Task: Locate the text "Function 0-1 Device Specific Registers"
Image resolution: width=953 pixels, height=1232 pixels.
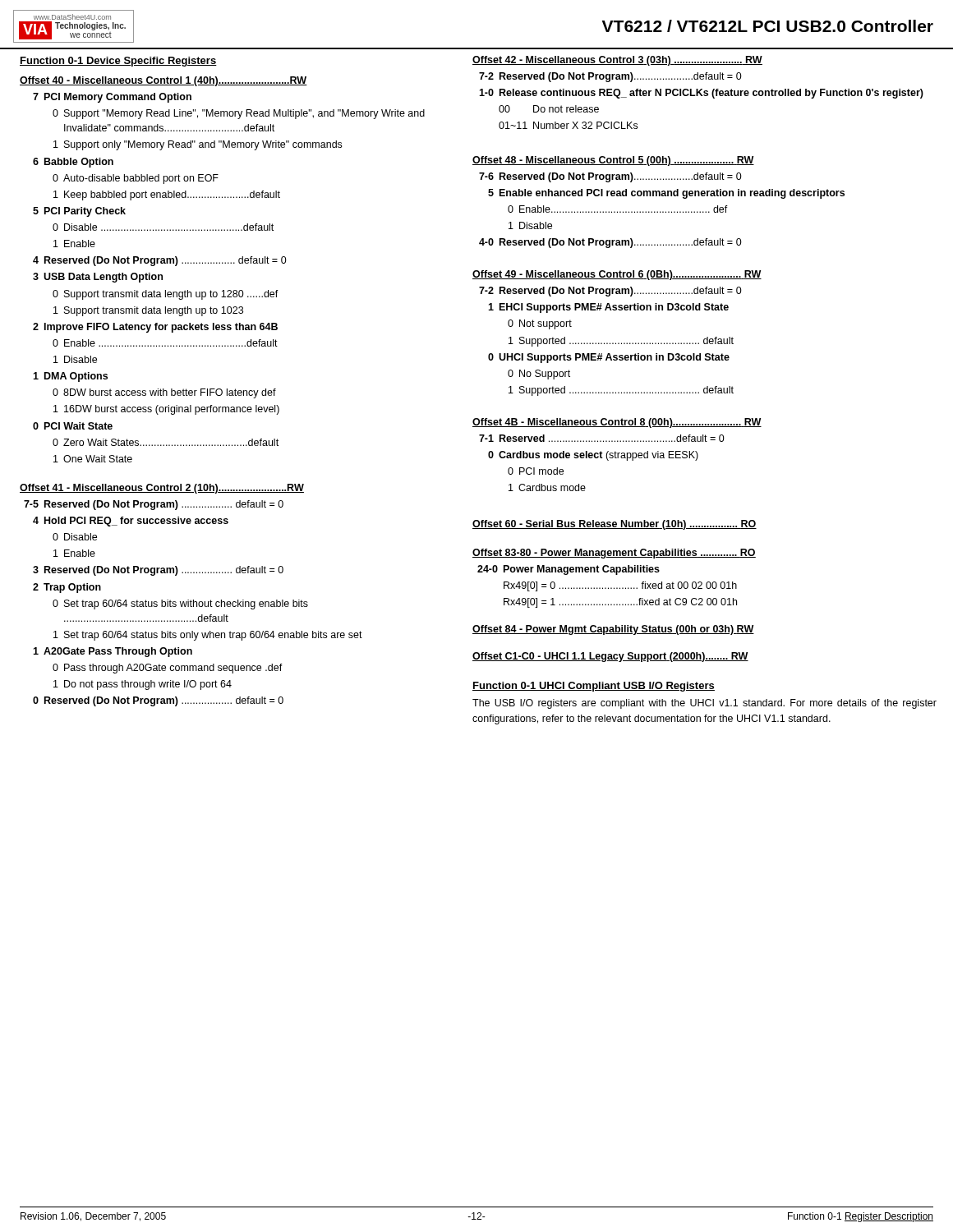Action: click(x=118, y=60)
